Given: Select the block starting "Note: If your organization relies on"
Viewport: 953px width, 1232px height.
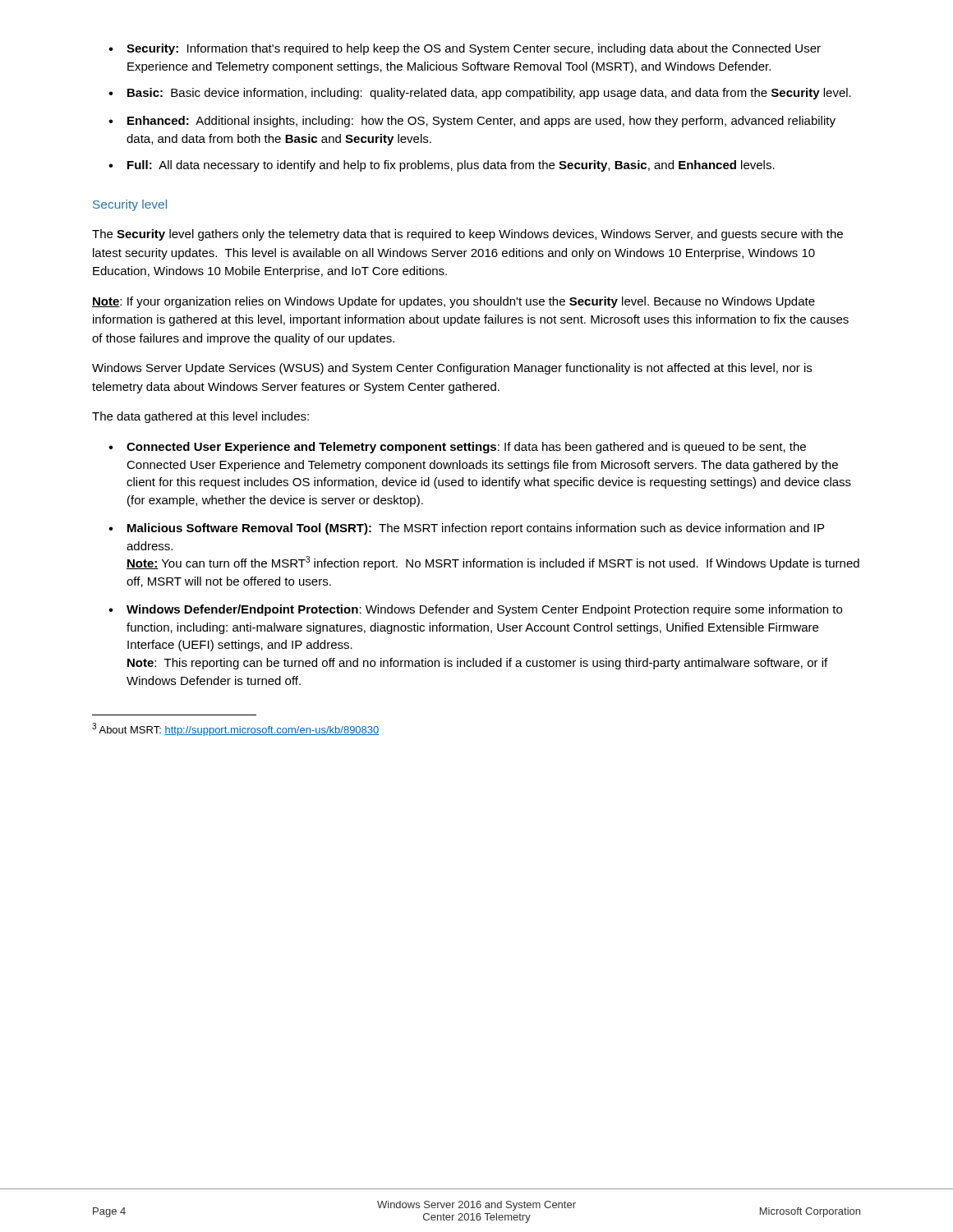Looking at the screenshot, I should [x=470, y=319].
